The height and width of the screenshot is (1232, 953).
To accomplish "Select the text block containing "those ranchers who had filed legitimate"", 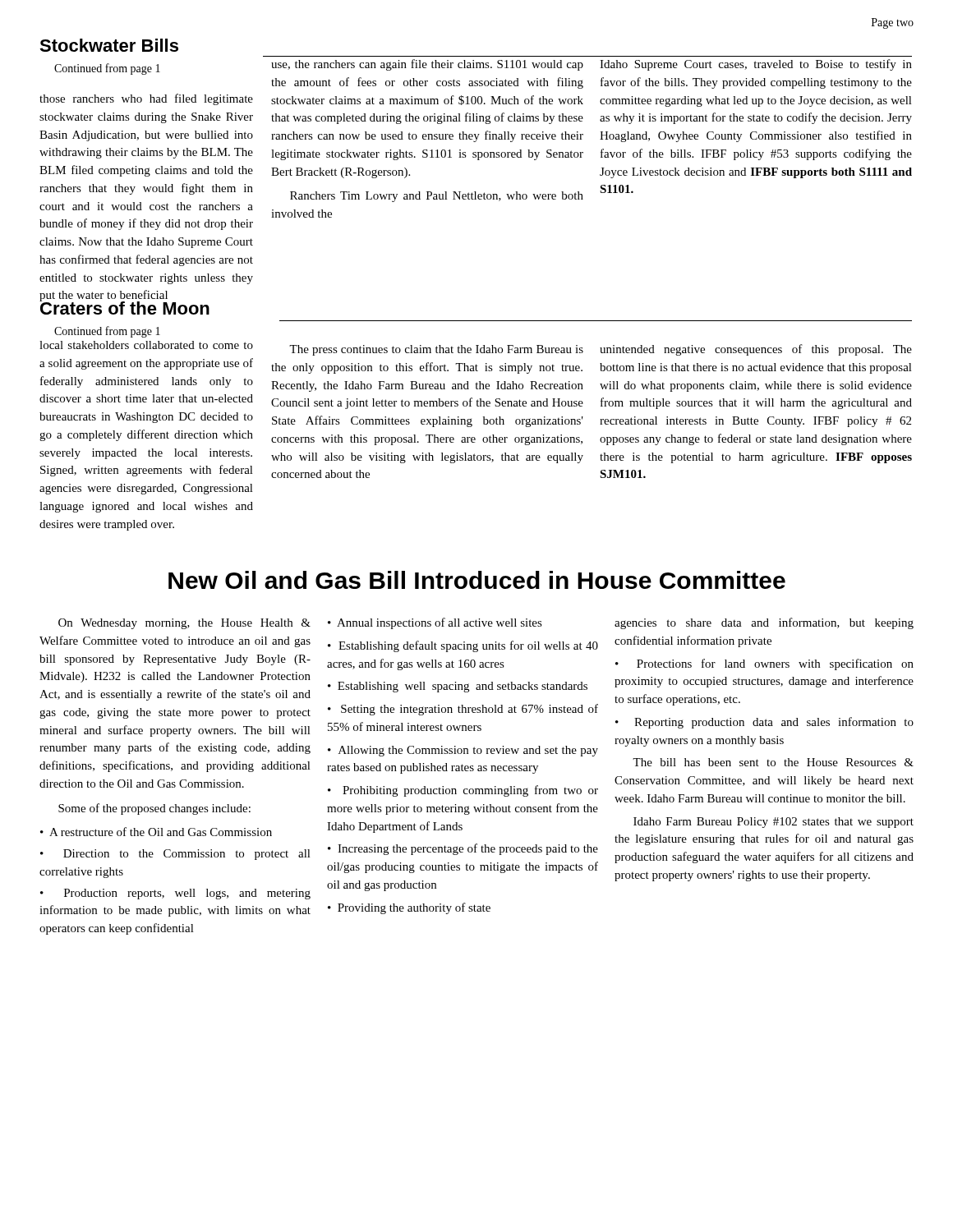I will pos(146,197).
